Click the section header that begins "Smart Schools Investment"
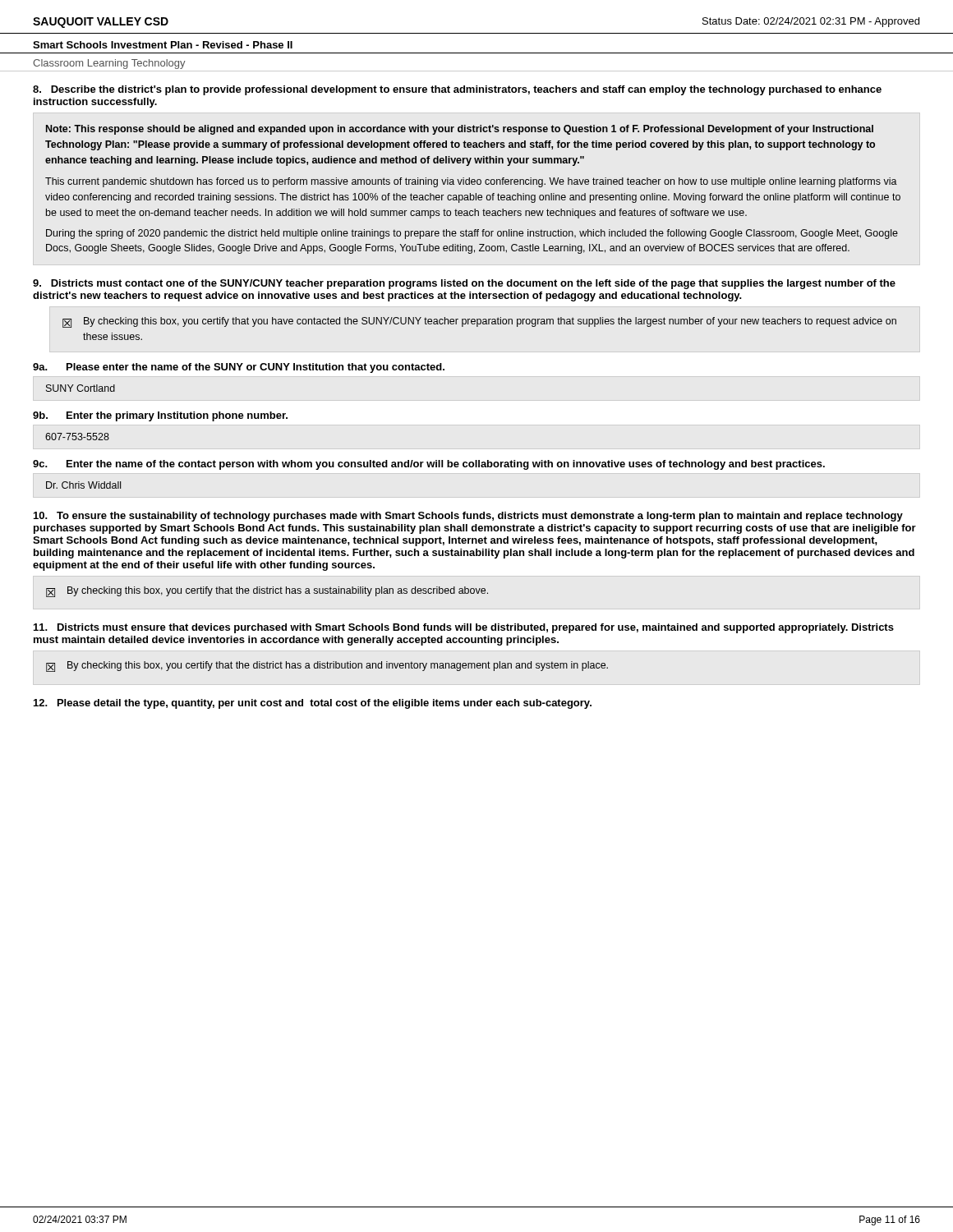The height and width of the screenshot is (1232, 953). tap(163, 45)
